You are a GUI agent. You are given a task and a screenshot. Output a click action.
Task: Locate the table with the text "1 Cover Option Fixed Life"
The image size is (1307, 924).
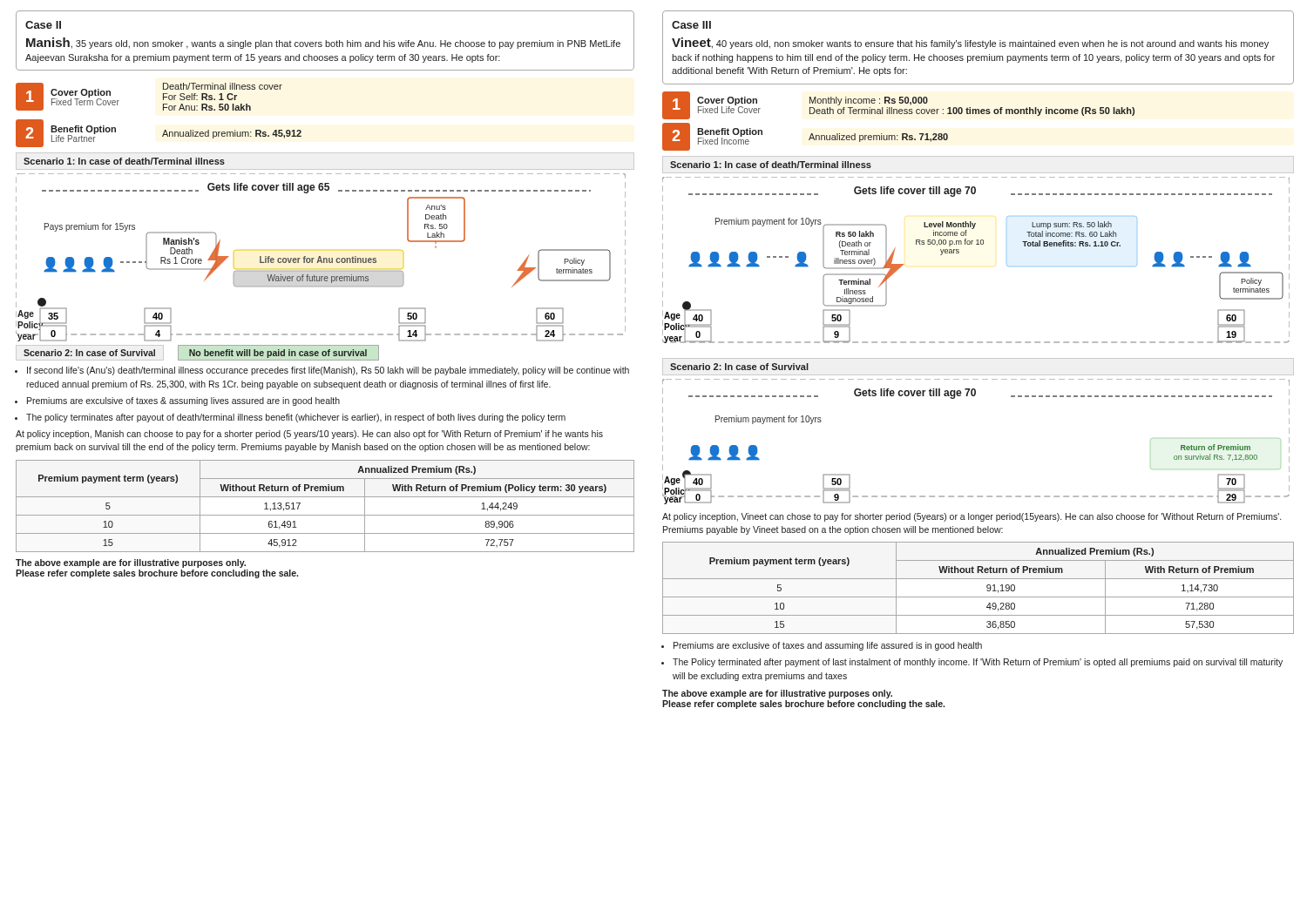[978, 121]
